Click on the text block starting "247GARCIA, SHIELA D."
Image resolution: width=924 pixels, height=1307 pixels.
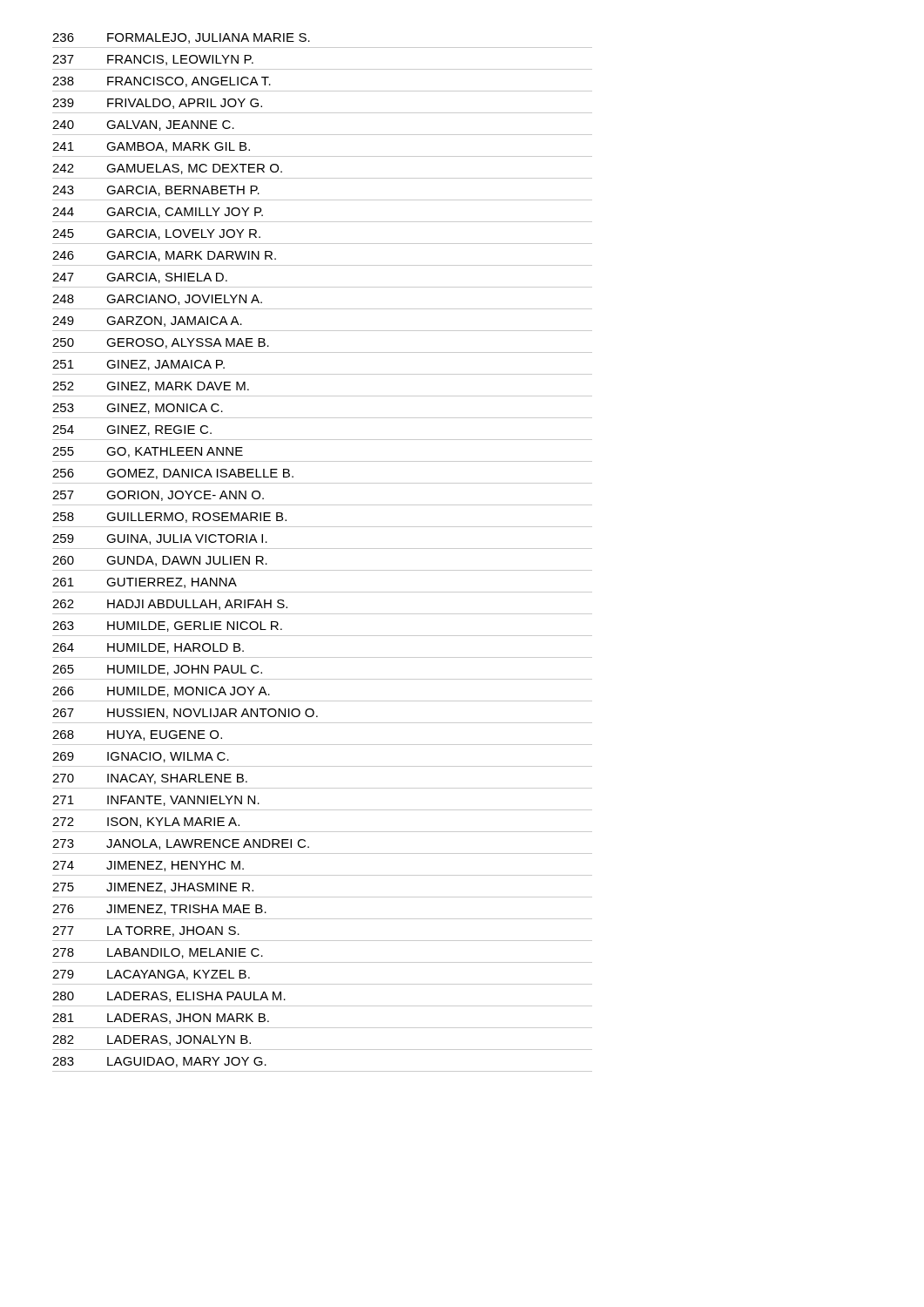click(140, 276)
